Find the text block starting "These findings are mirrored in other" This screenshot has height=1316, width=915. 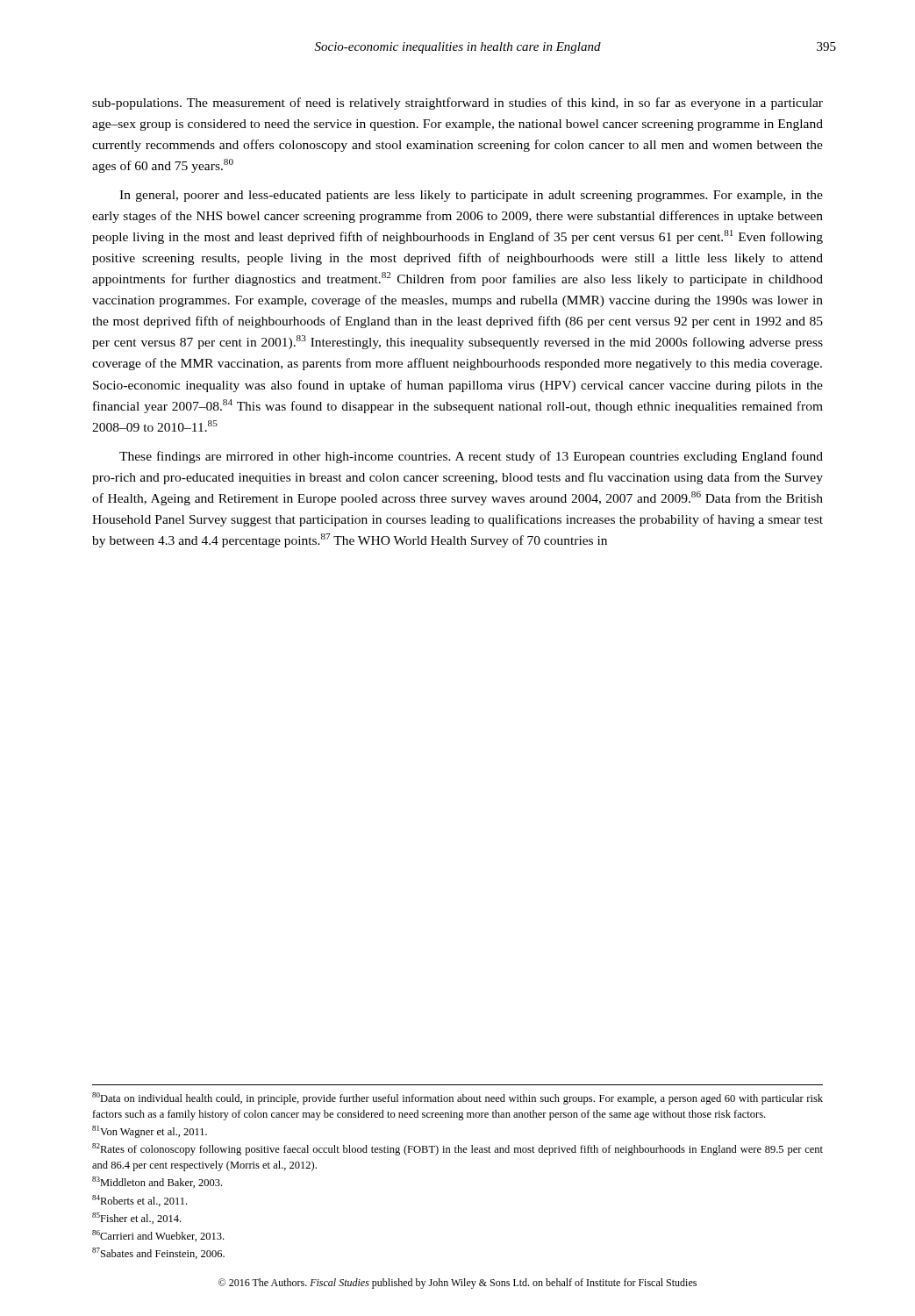(x=458, y=498)
